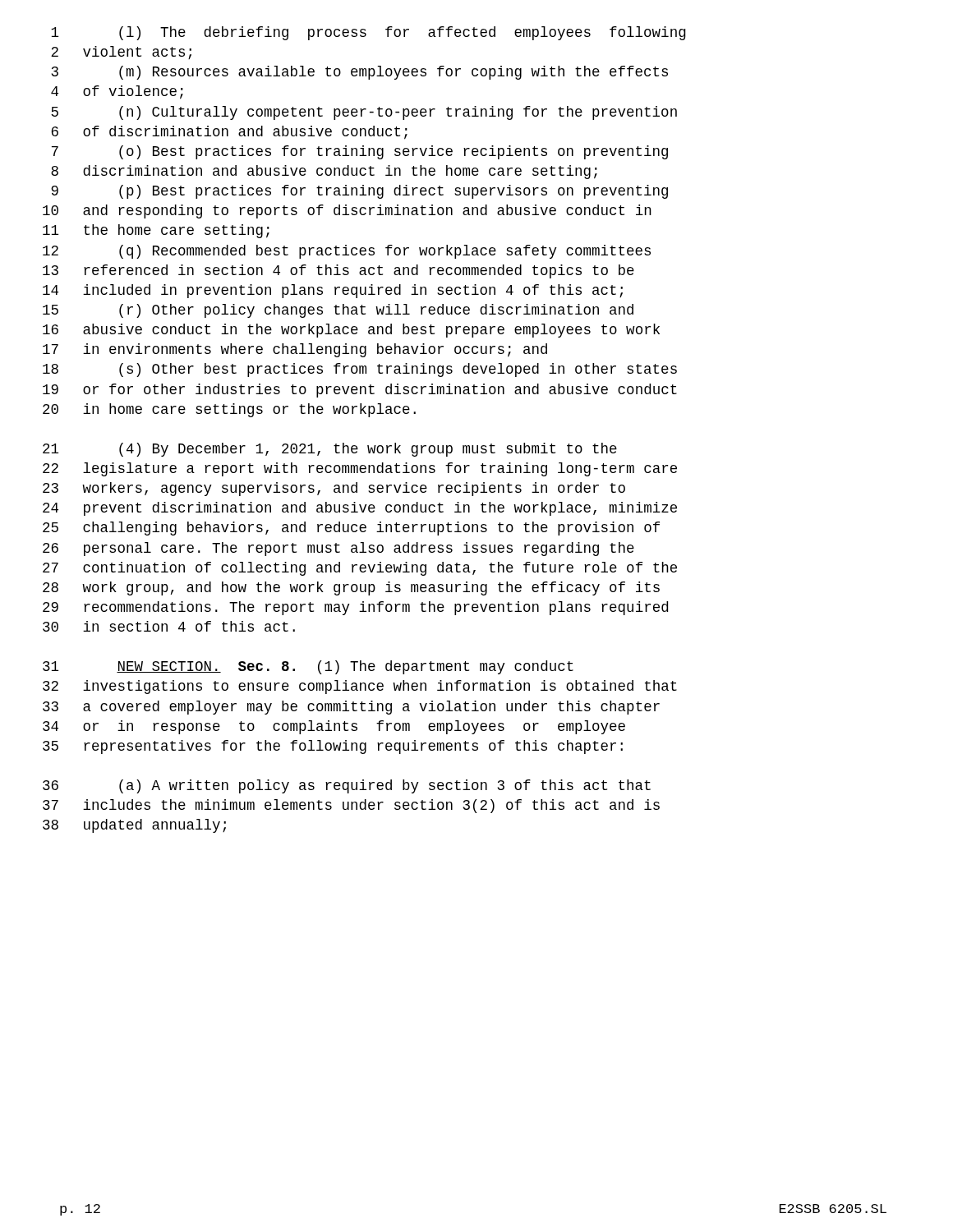The height and width of the screenshot is (1232, 953).
Task: Navigate to the block starting "31 NEW SECTION. Sec. 8. (1) The"
Action: tap(444, 707)
